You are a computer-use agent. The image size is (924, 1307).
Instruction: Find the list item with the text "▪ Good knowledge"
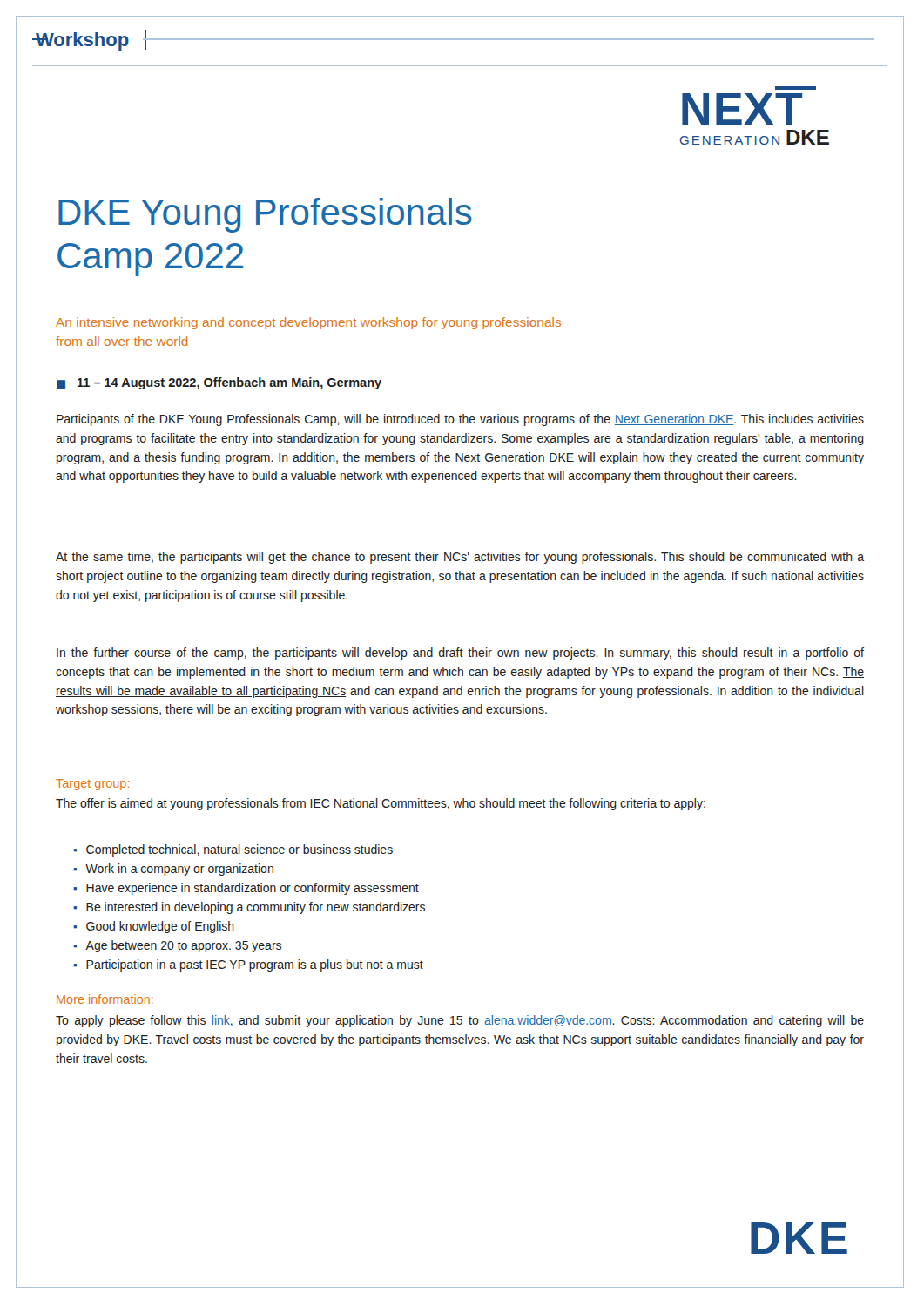pos(154,927)
